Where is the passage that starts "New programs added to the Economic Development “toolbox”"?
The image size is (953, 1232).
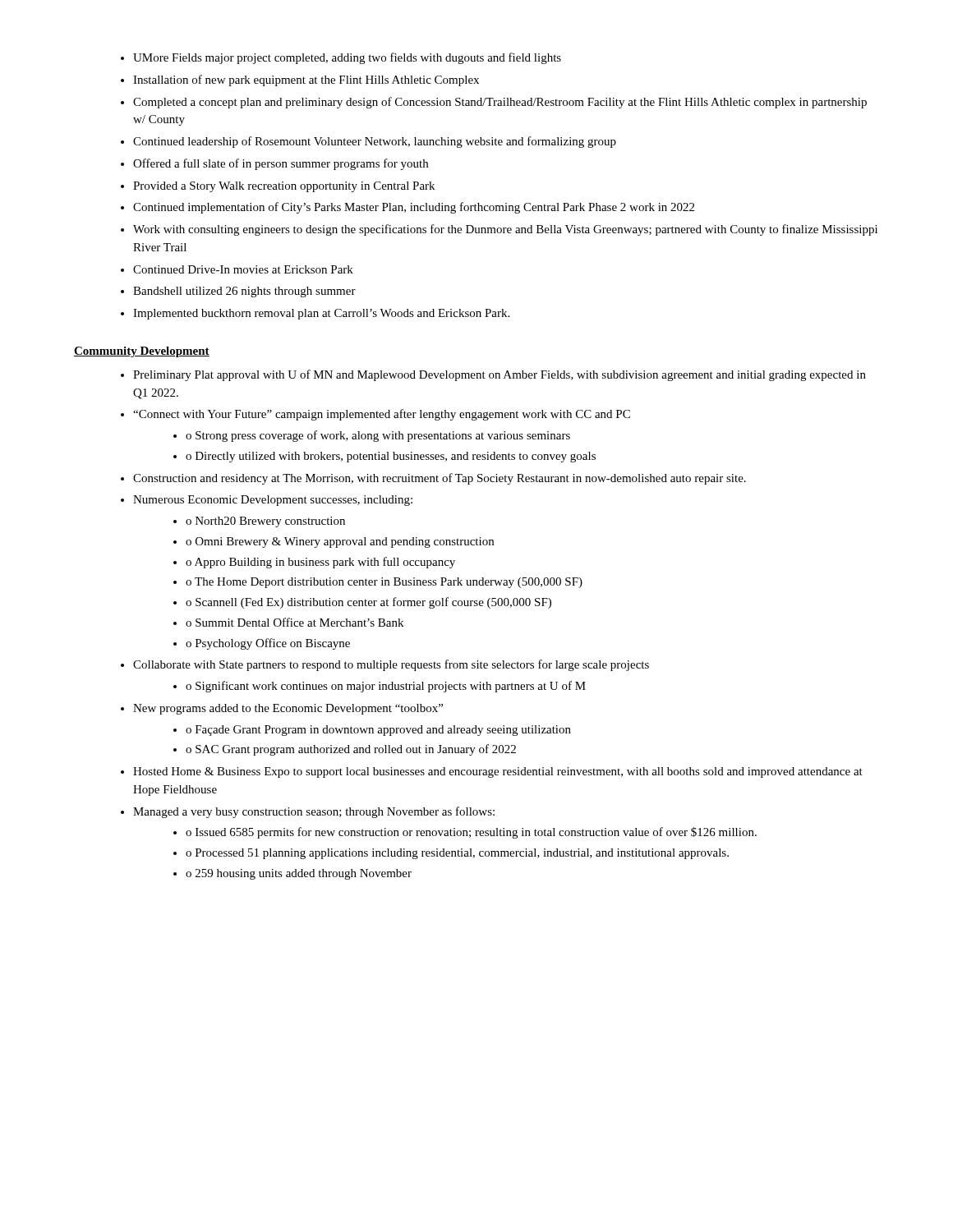pos(506,730)
